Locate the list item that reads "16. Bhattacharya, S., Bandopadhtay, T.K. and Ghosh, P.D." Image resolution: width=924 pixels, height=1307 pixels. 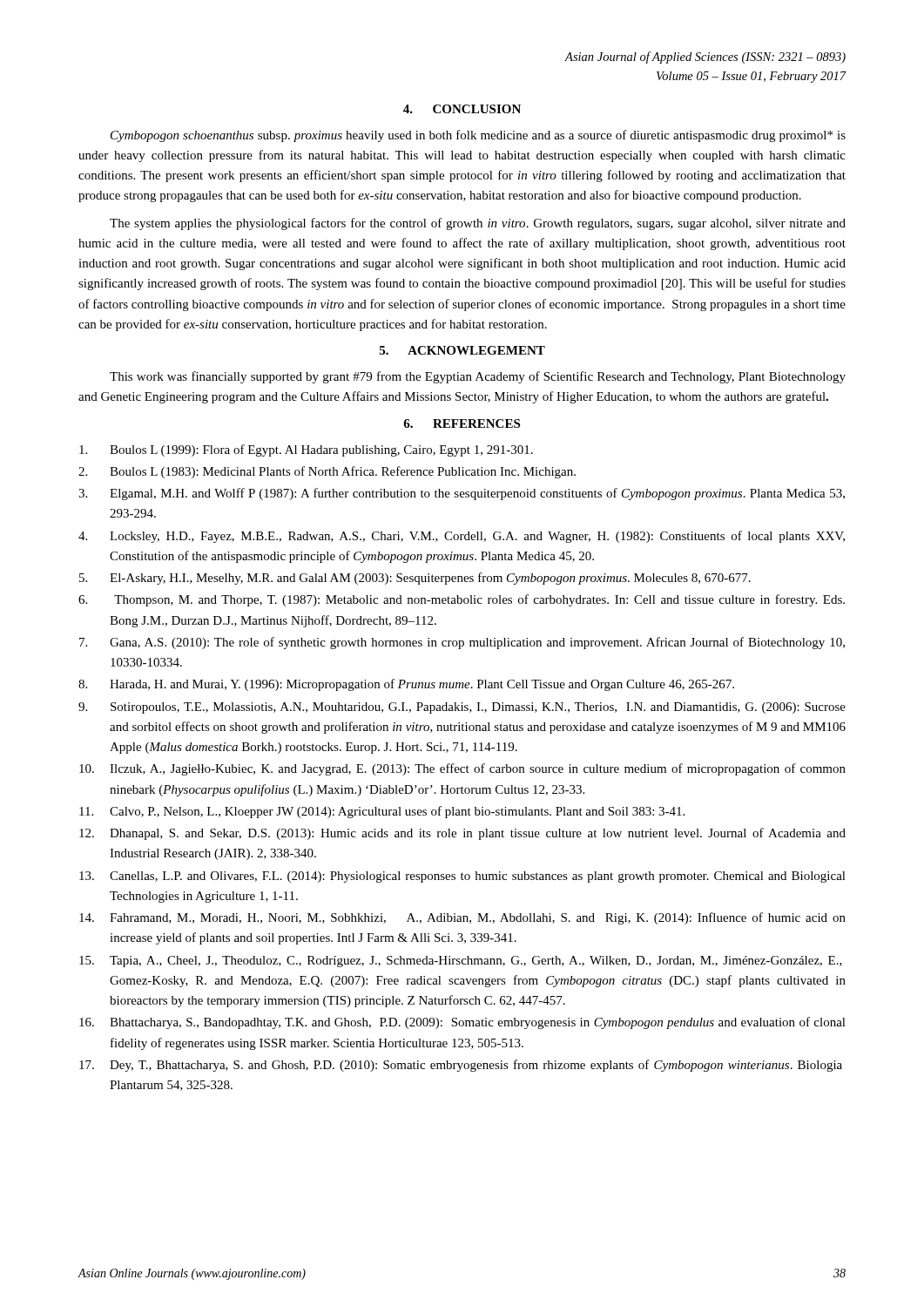[462, 1033]
